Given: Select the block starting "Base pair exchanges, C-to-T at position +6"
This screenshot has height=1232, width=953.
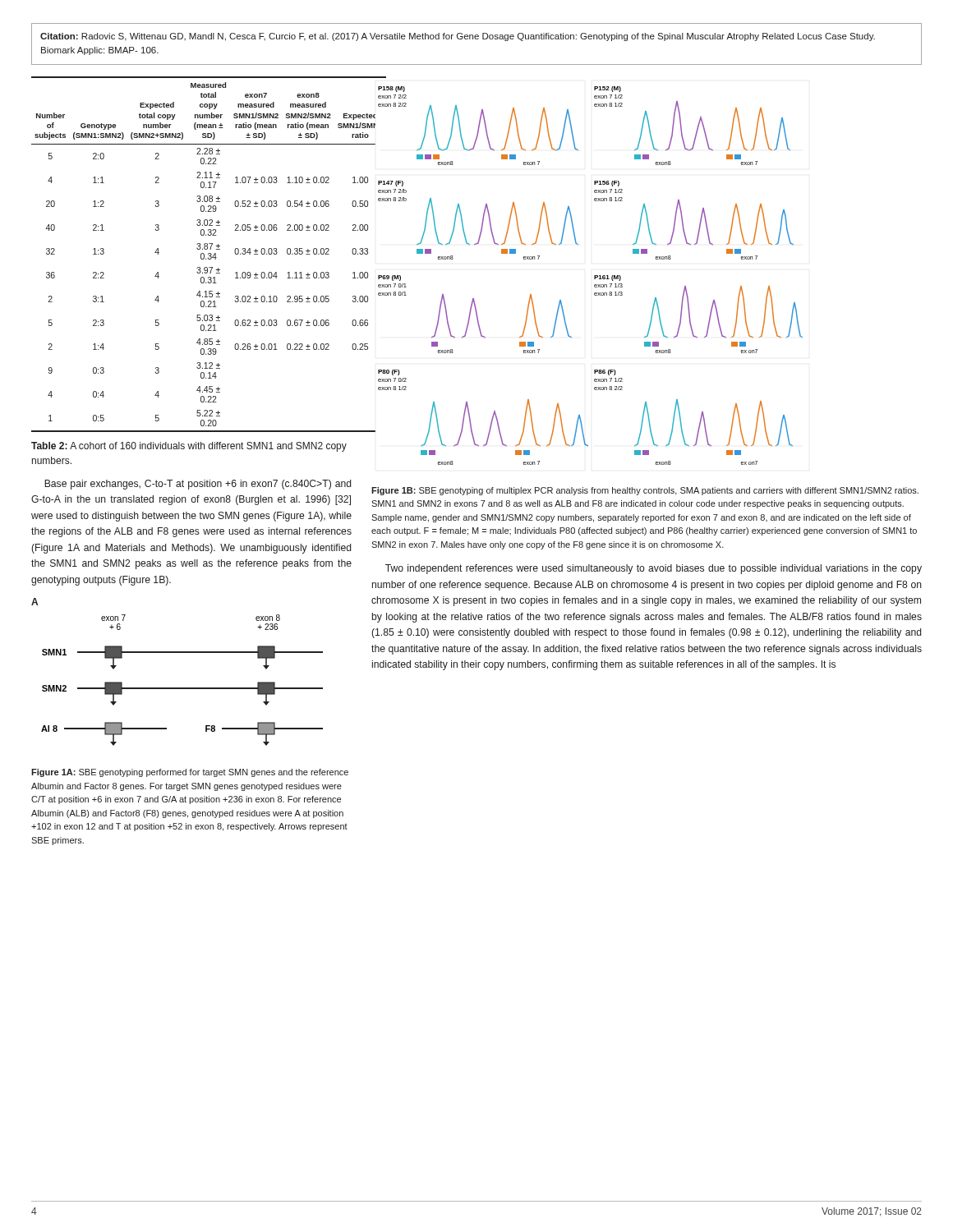Looking at the screenshot, I should [x=191, y=531].
